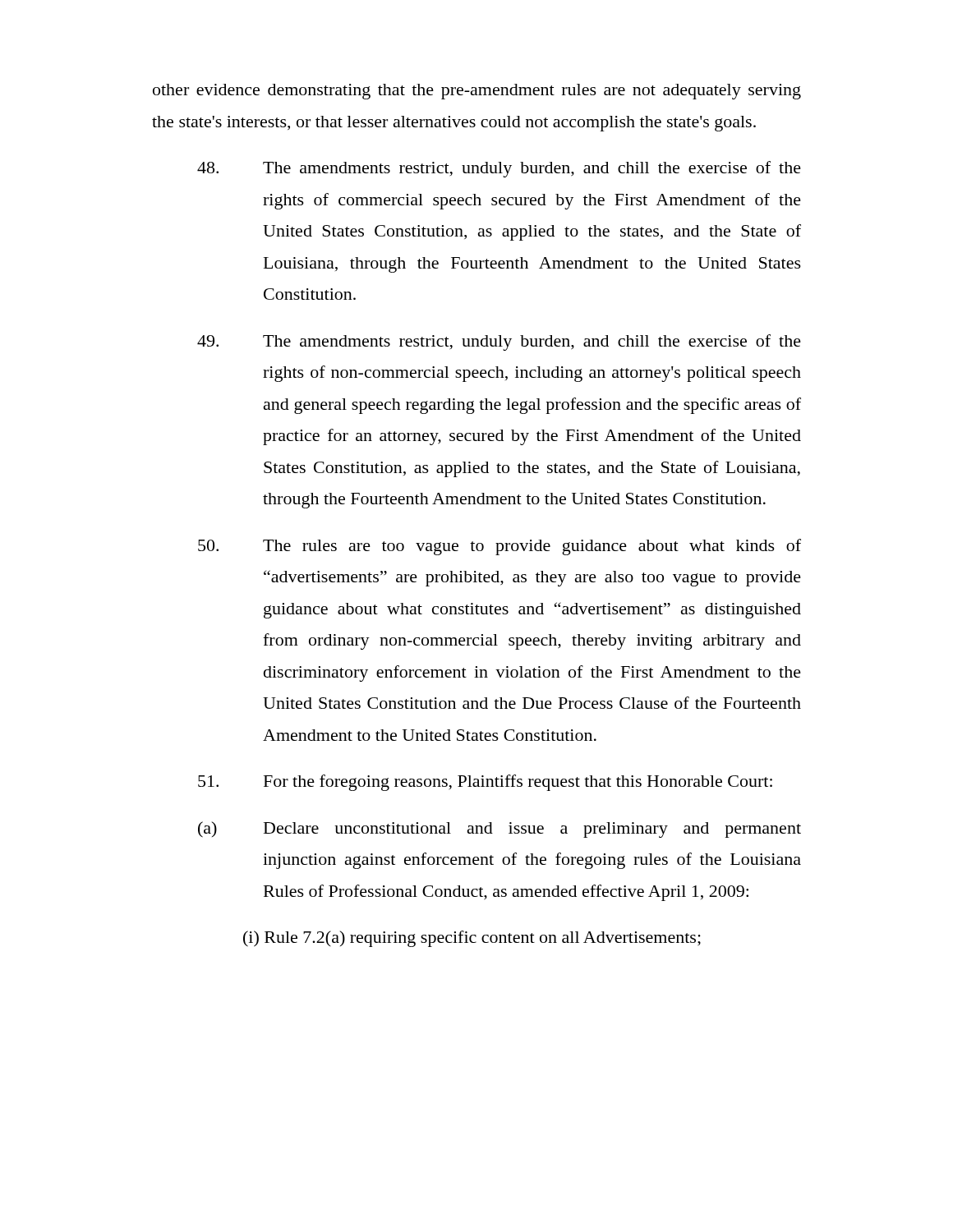The width and height of the screenshot is (953, 1232).
Task: Locate the block of text that opens with "The rules are too"
Action: [476, 640]
